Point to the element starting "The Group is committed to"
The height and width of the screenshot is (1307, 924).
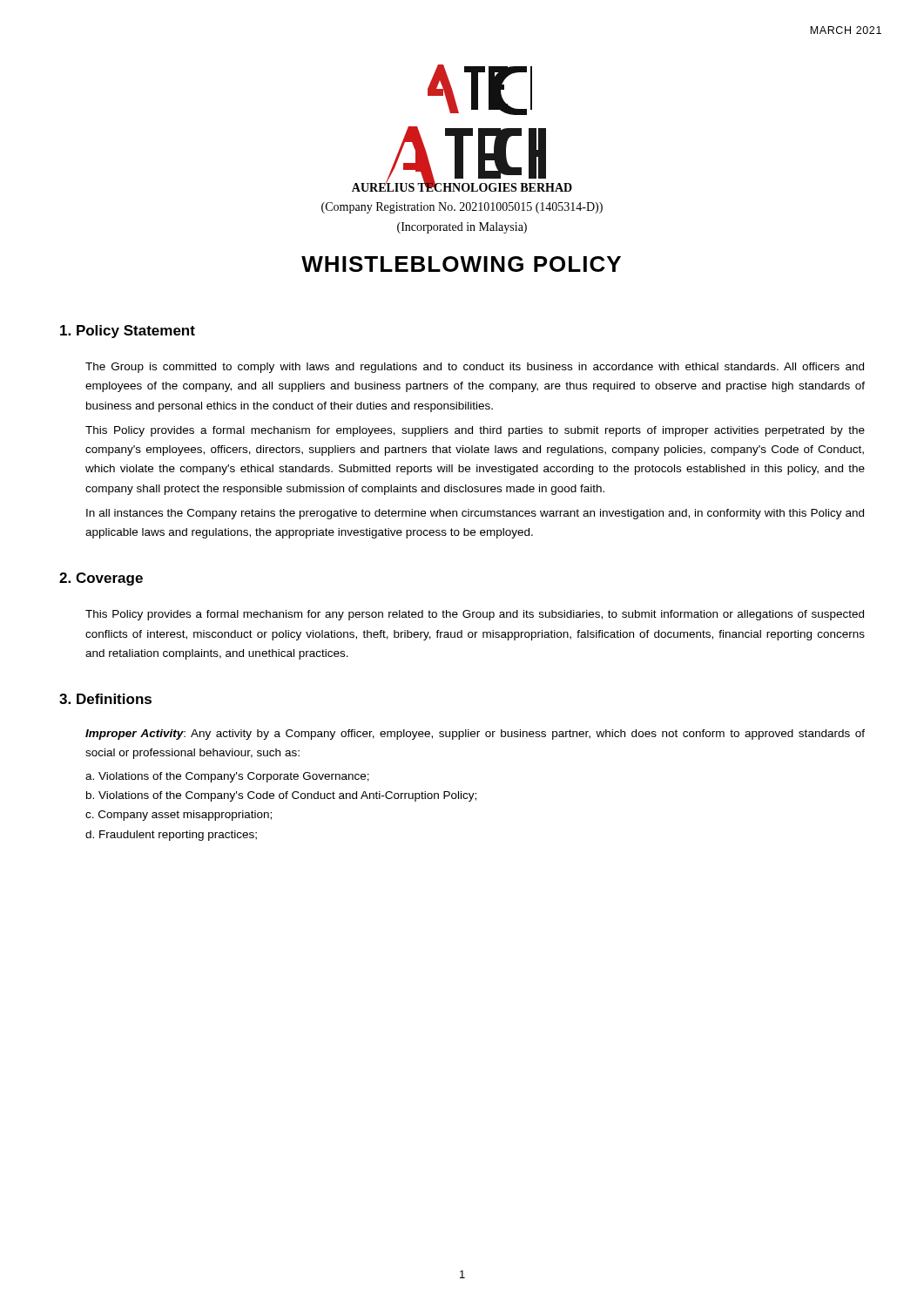tap(475, 386)
